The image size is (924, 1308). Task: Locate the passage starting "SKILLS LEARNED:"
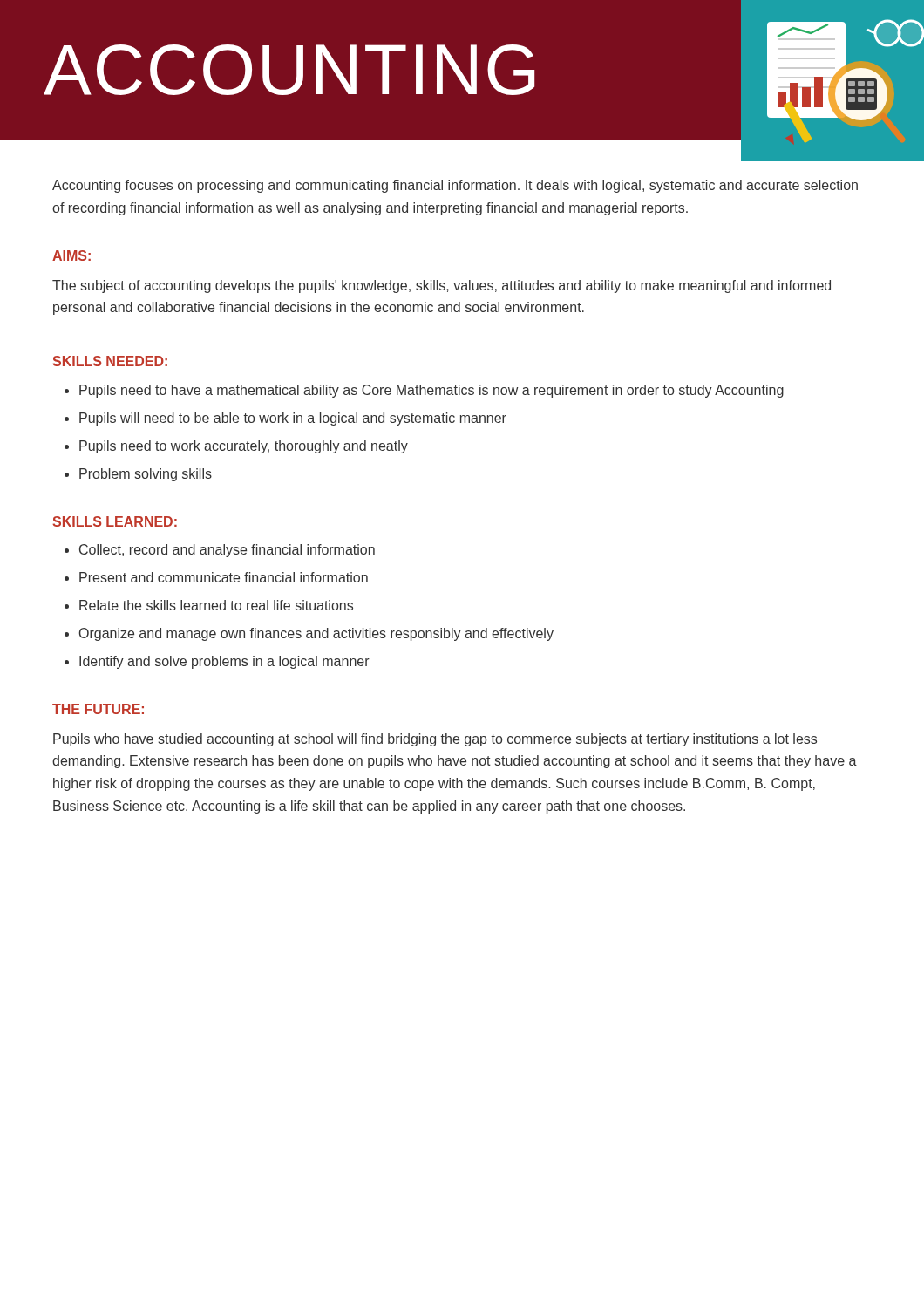115,521
